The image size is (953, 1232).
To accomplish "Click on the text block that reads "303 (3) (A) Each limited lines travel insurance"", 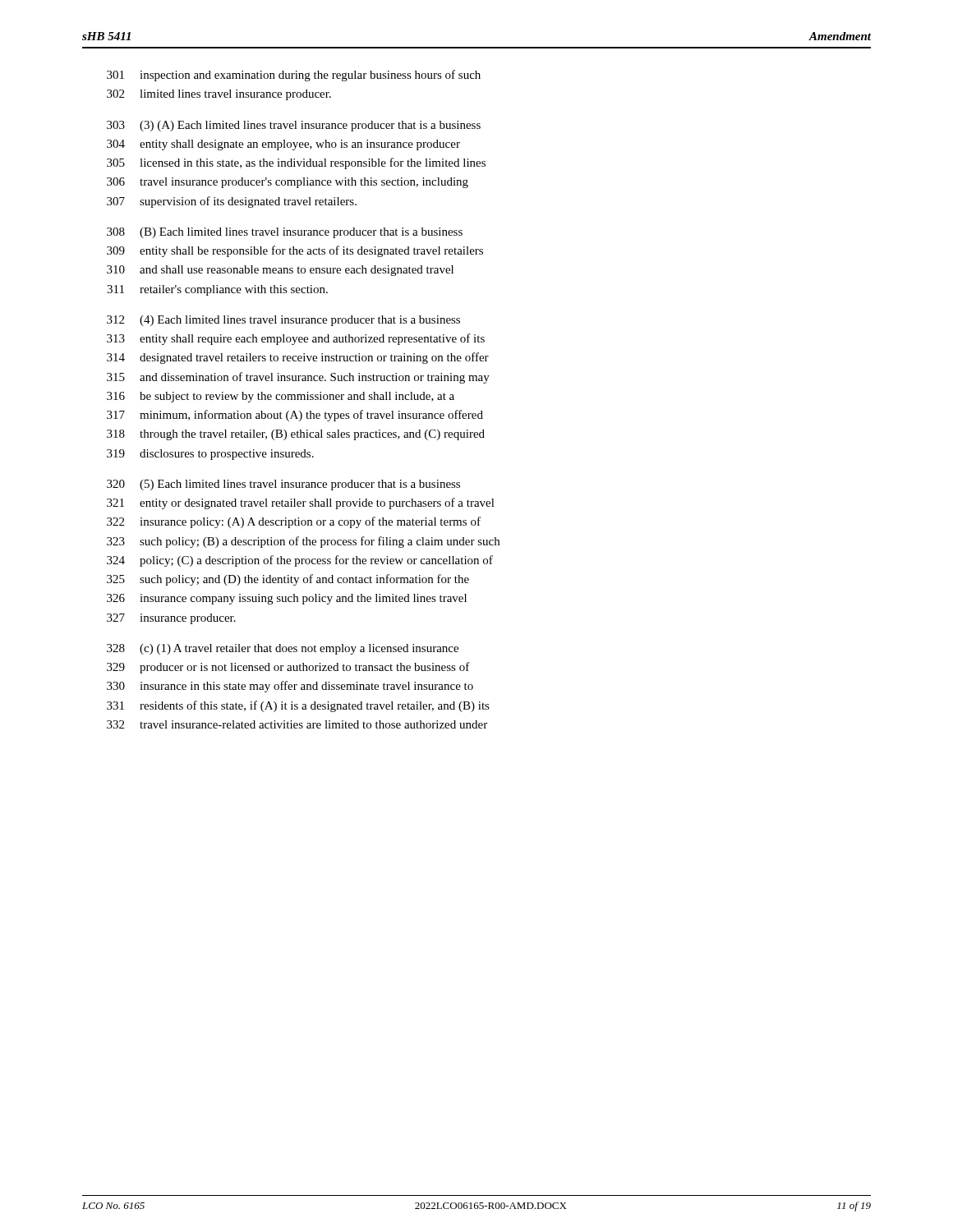I will [x=476, y=163].
